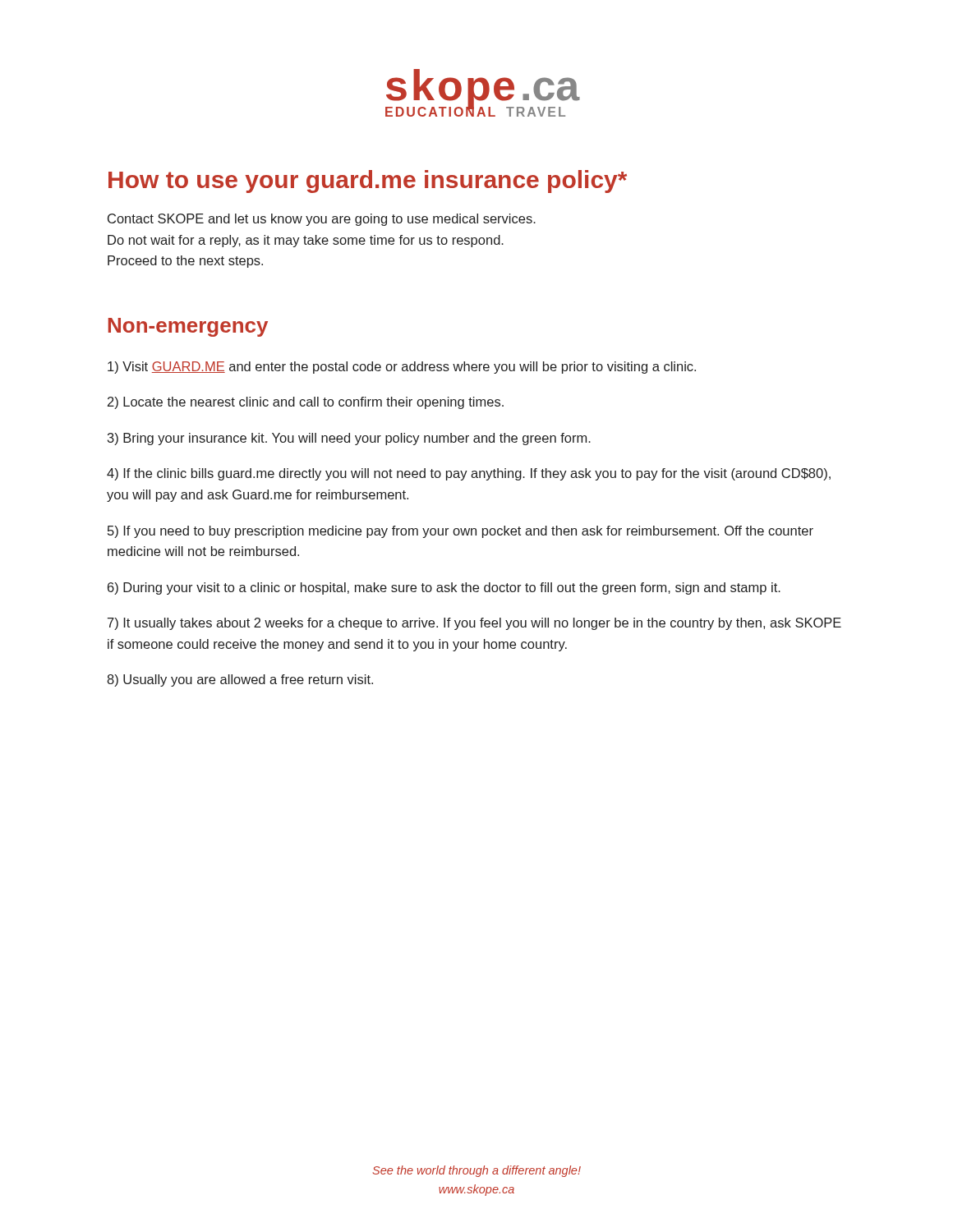Point to the title beginning "How to use your"
953x1232 pixels.
367,180
